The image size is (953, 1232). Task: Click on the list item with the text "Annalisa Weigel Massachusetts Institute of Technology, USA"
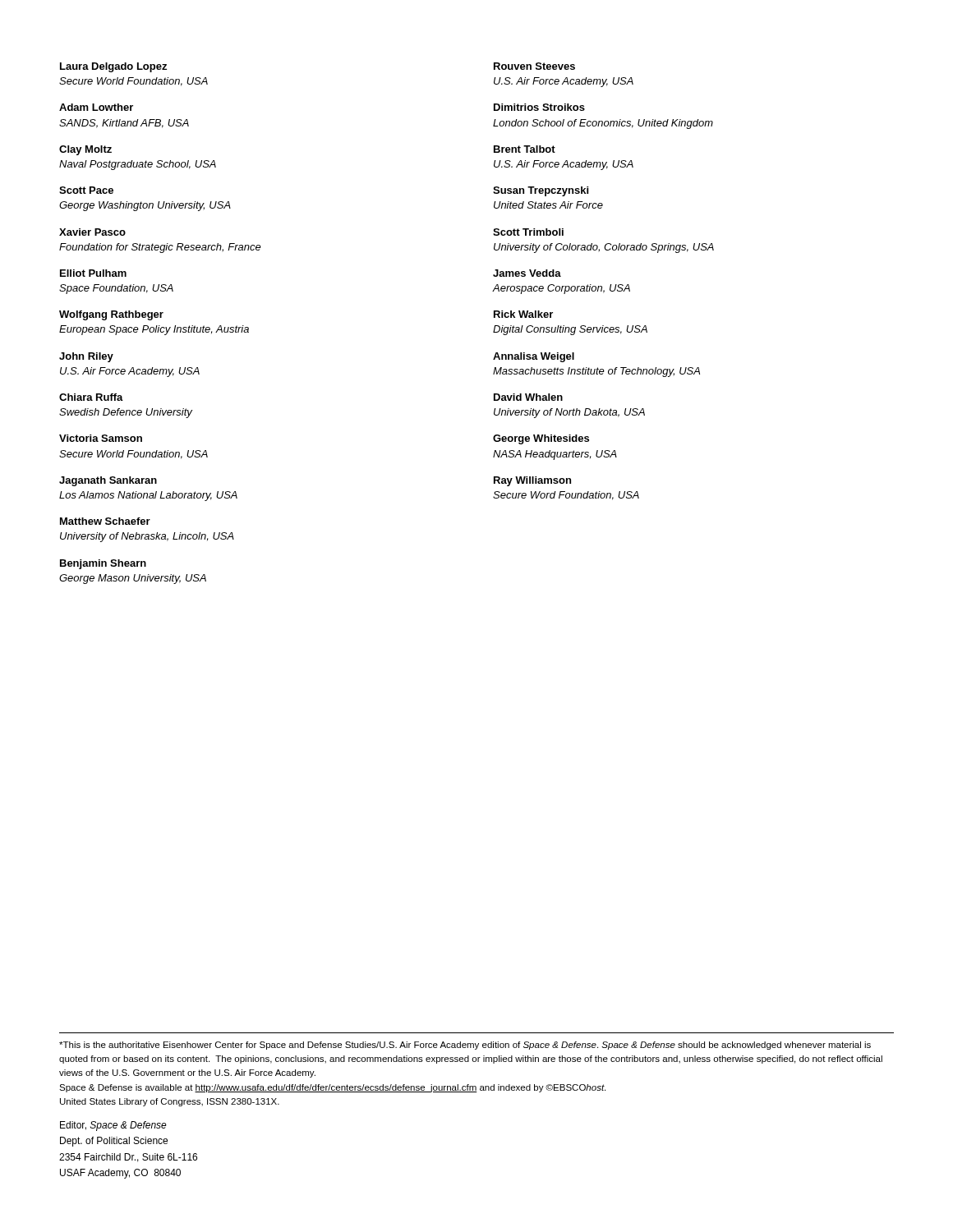tap(693, 364)
